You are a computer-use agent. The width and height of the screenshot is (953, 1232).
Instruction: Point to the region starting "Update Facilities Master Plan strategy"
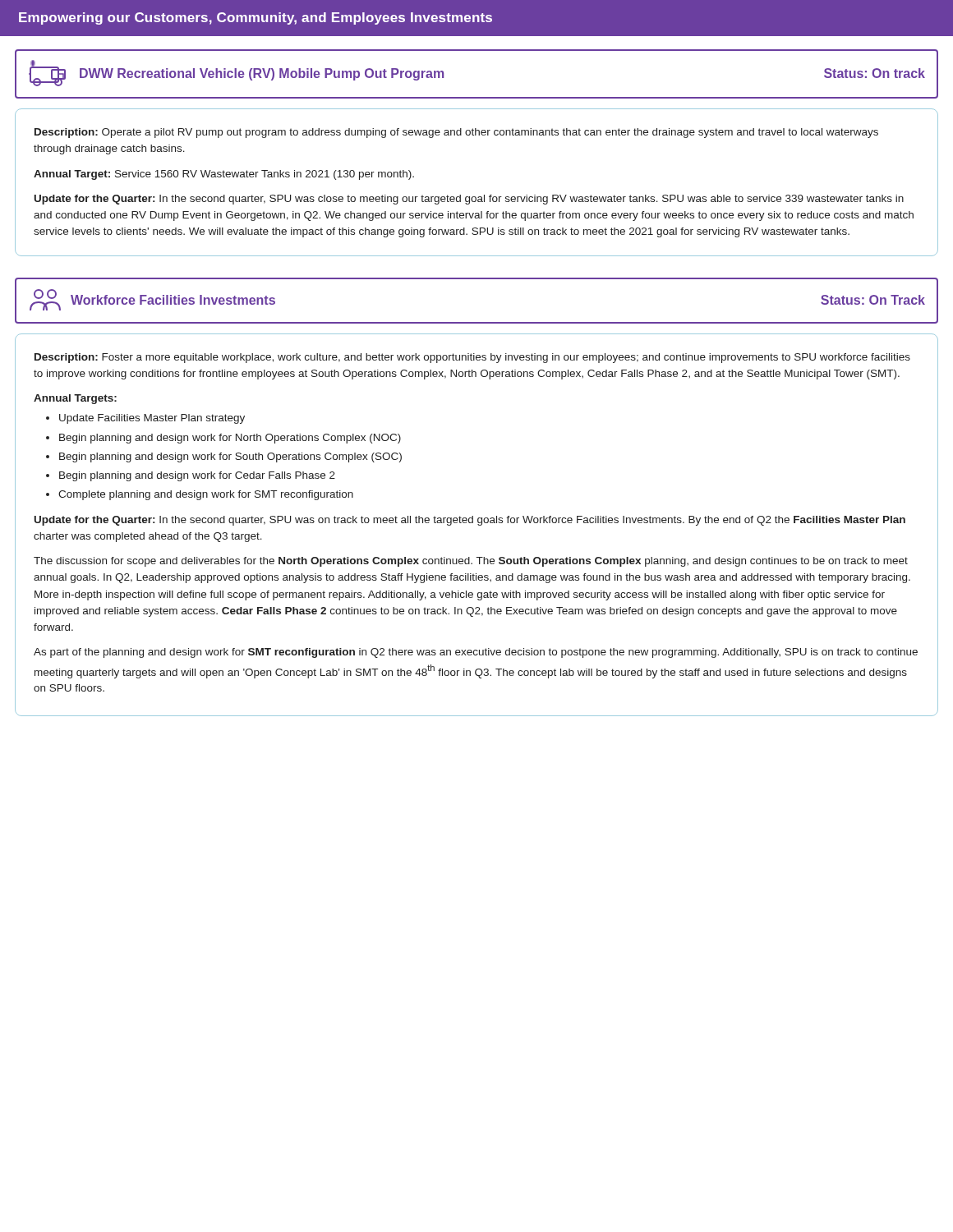(152, 418)
